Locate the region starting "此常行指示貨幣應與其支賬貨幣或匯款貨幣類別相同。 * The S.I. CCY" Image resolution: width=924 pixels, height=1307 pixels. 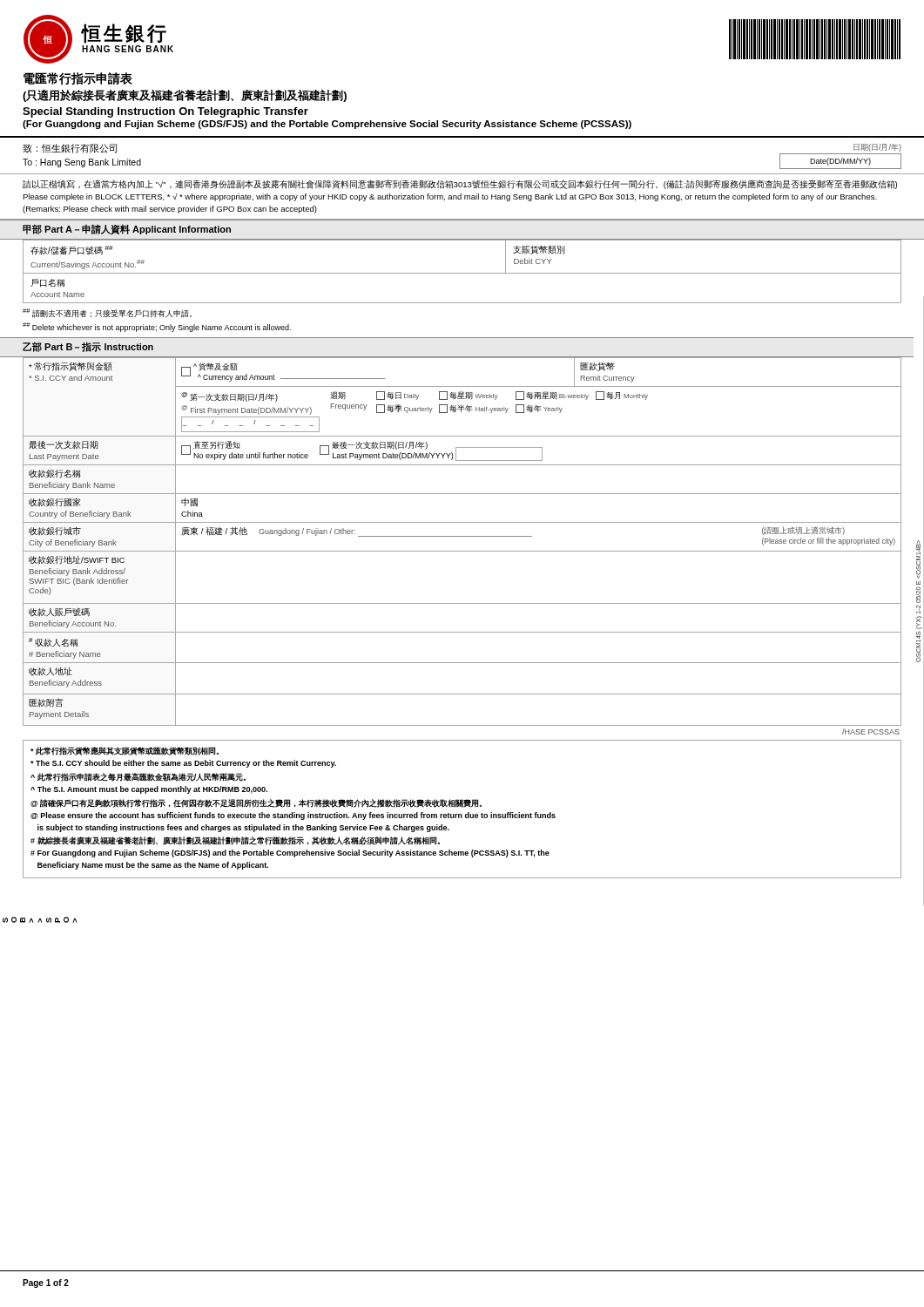[183, 757]
